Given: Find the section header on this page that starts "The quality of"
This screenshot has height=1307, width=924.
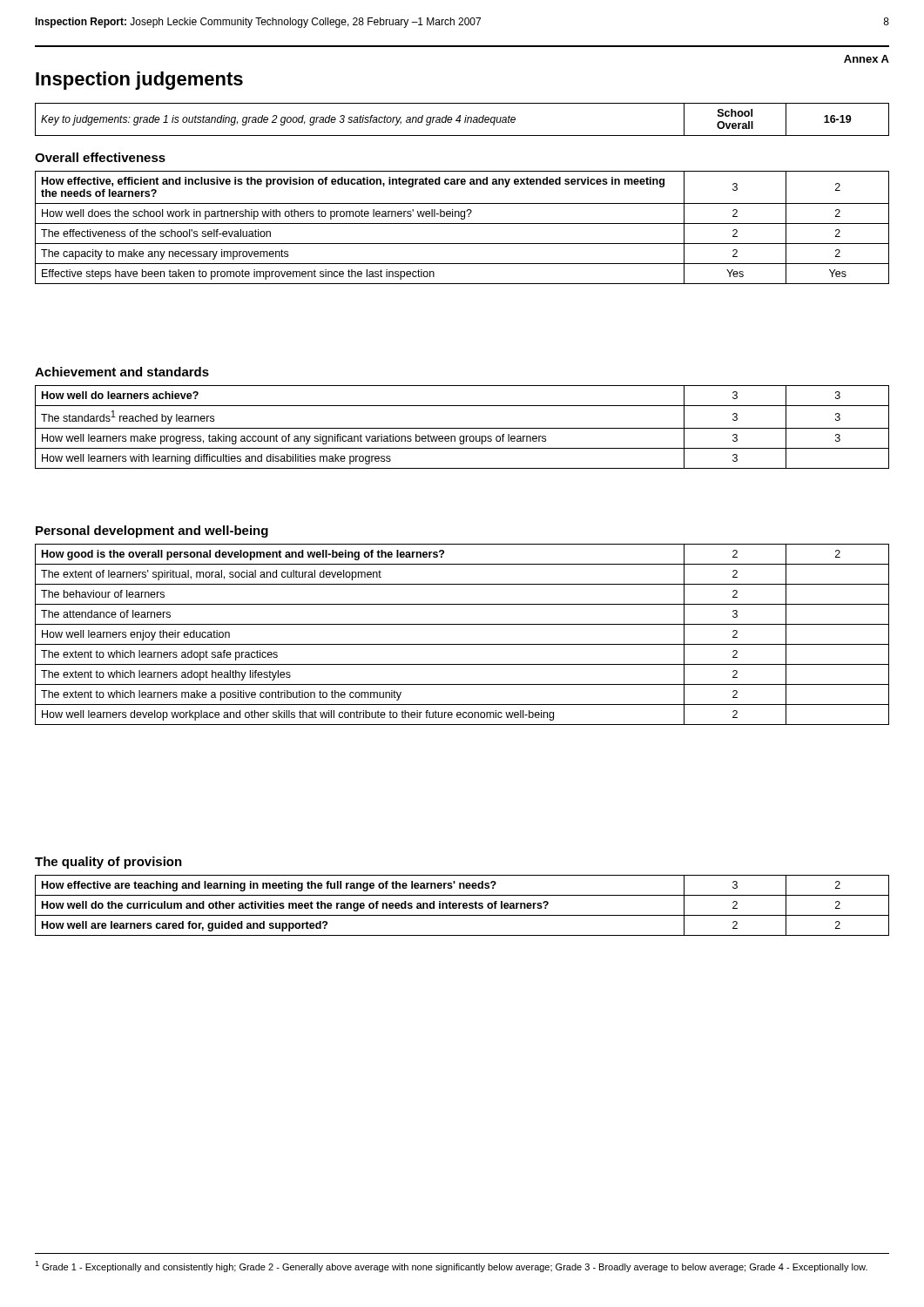Looking at the screenshot, I should pos(108,863).
